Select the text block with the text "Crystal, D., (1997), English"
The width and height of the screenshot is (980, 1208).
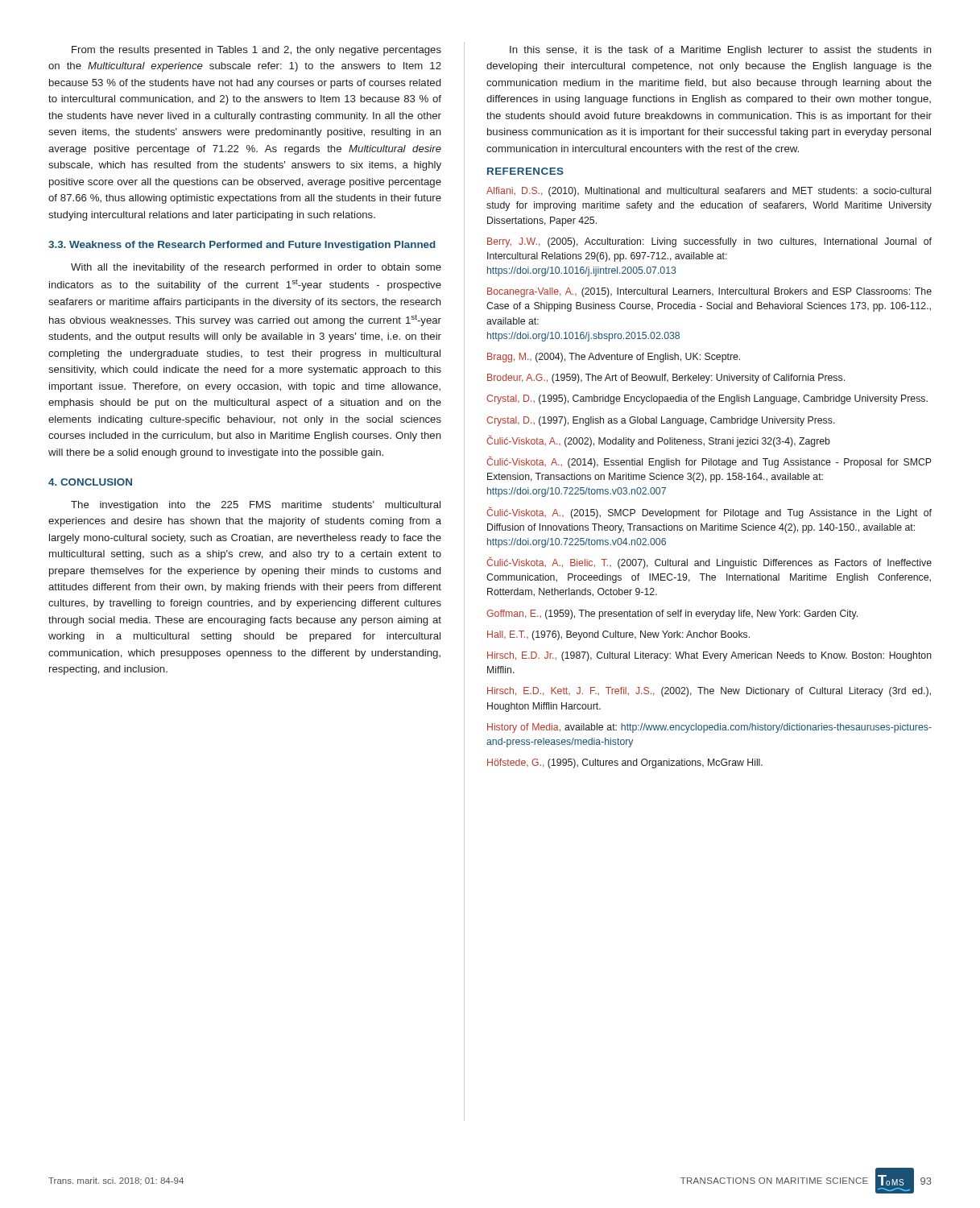661,420
